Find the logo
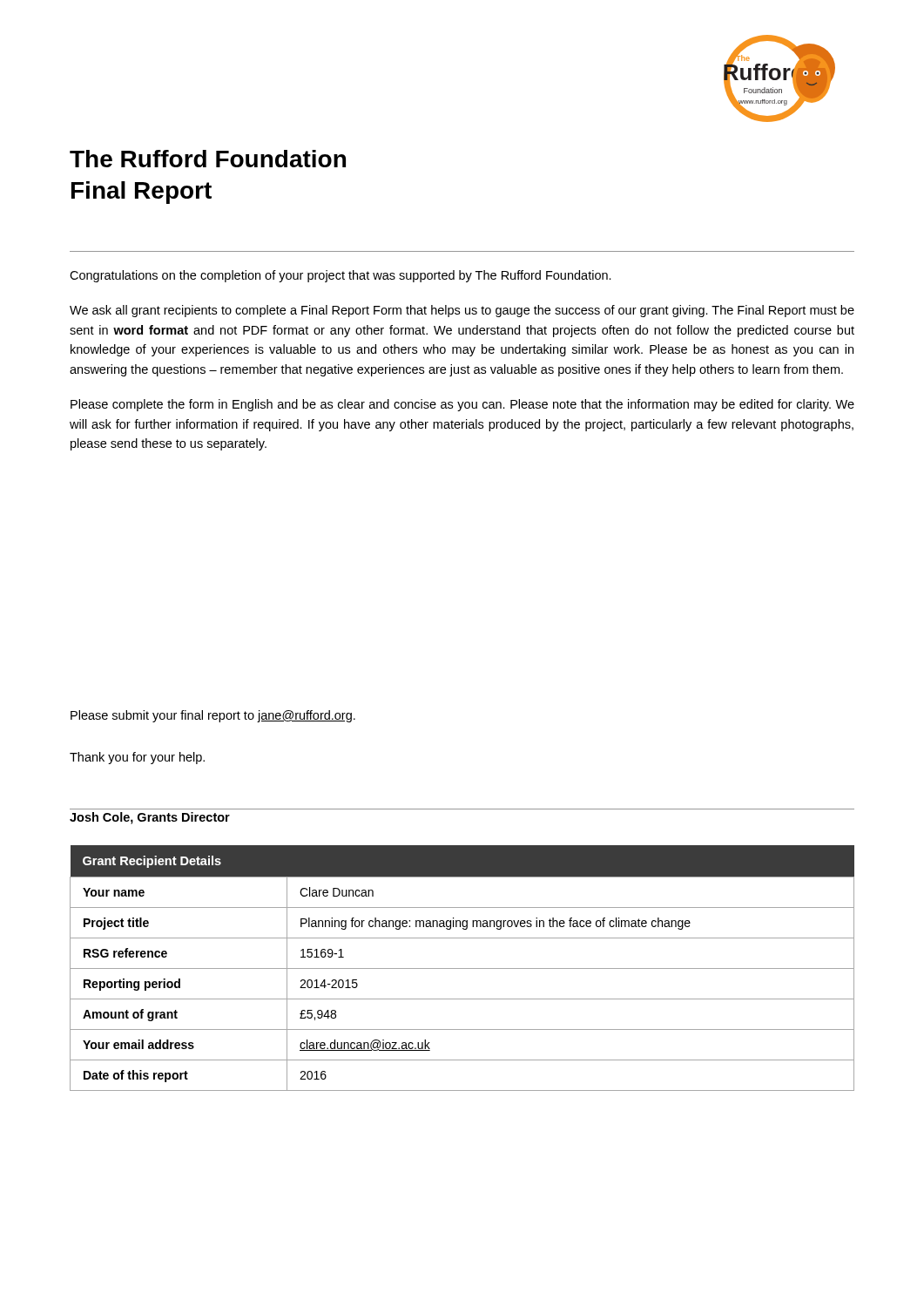The height and width of the screenshot is (1307, 924). point(767,83)
